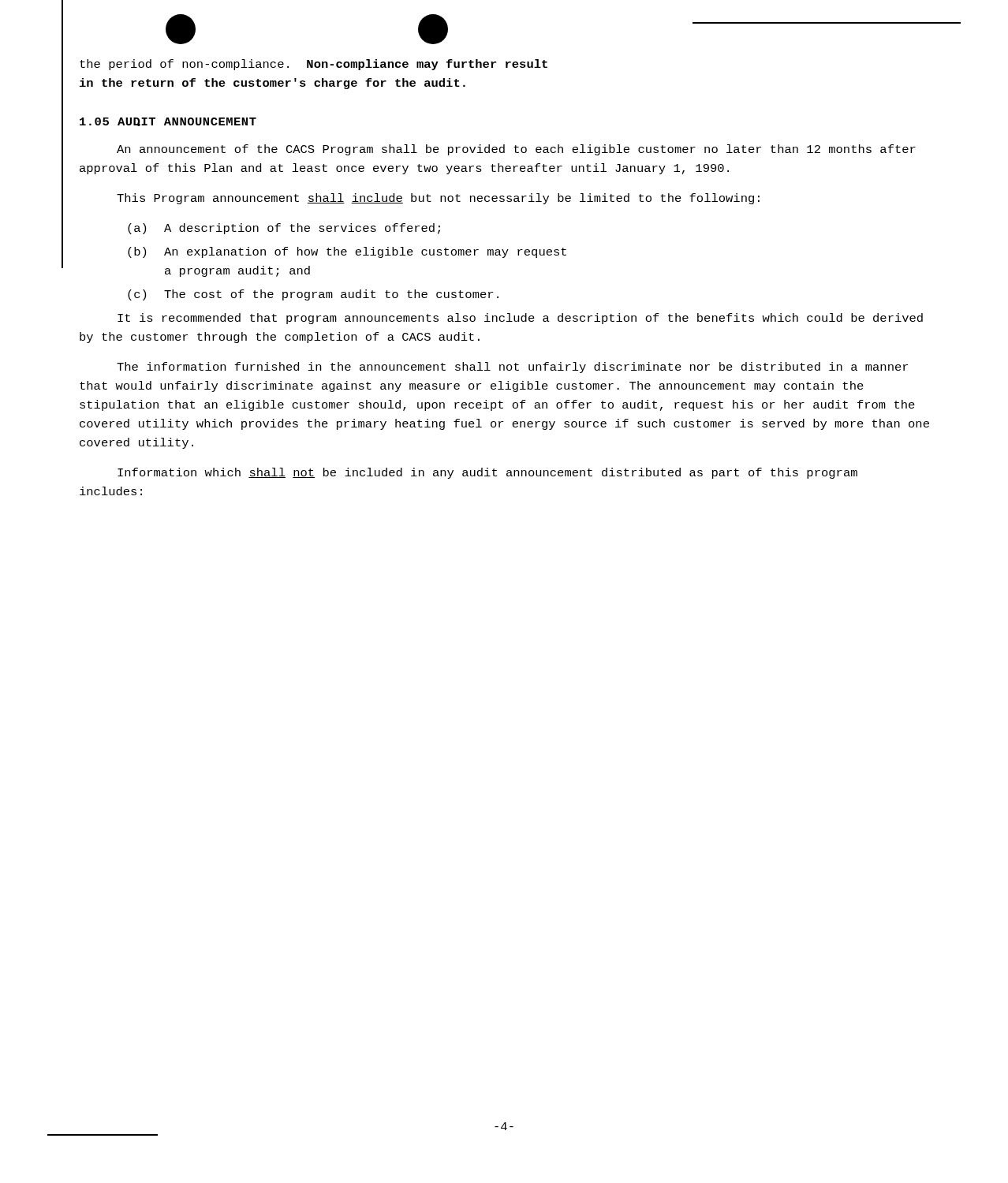Locate the section header with the text "1.05 AUDIT ANNOUNCEMENT"
Viewport: 1008px width, 1183px height.
(x=168, y=122)
